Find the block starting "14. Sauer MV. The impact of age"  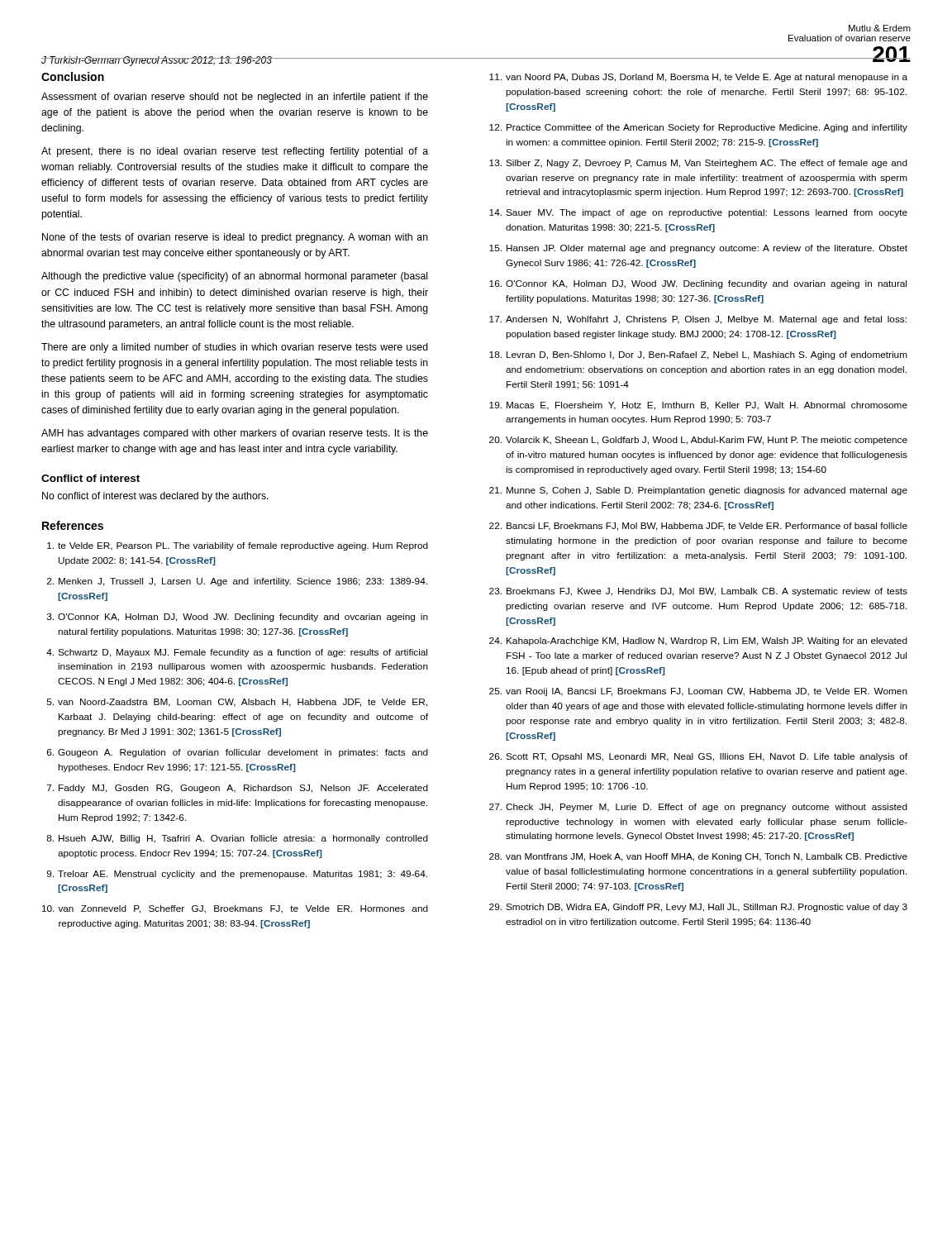[x=697, y=221]
